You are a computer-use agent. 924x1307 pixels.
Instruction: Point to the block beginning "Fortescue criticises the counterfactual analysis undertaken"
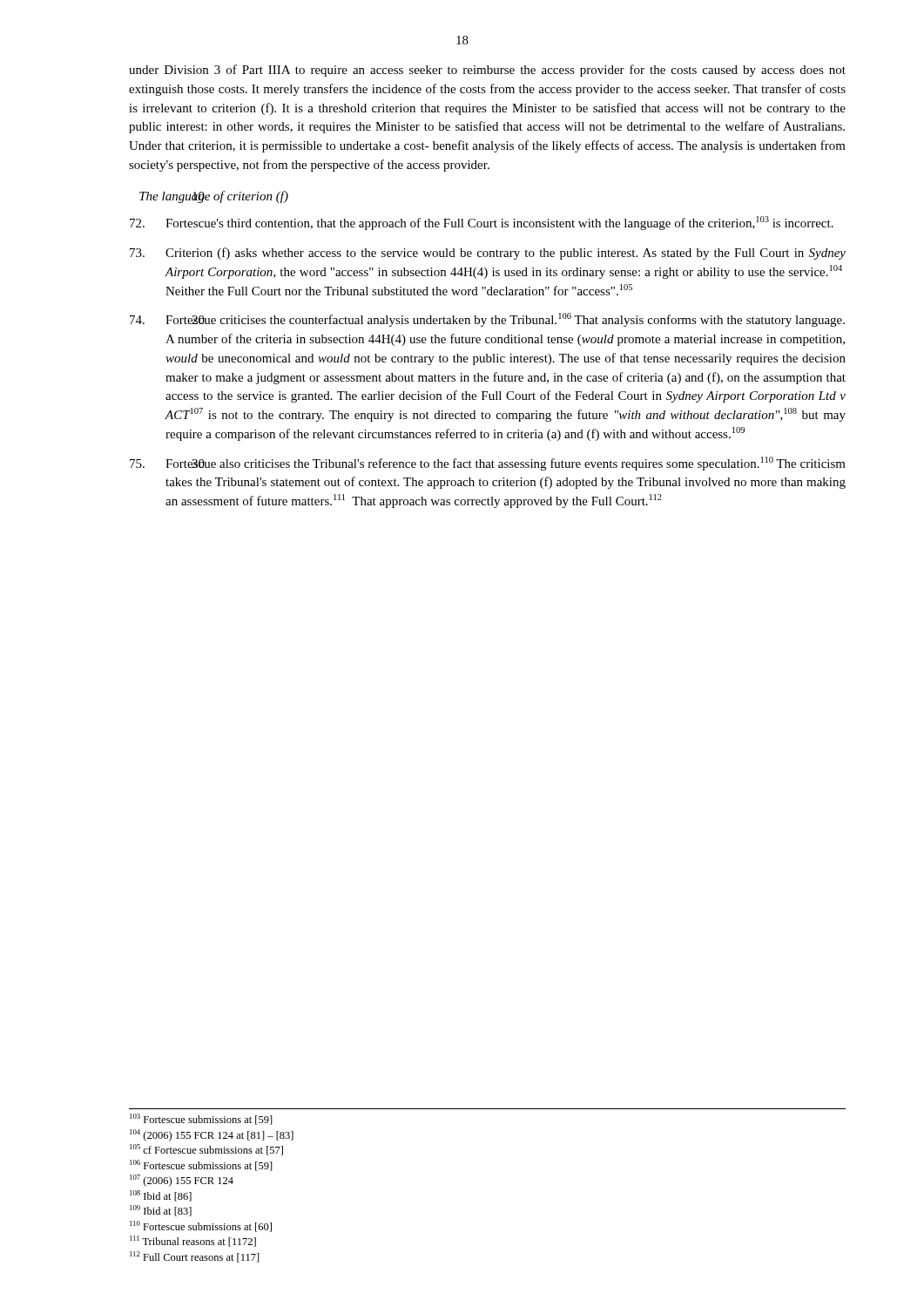pyautogui.click(x=487, y=378)
